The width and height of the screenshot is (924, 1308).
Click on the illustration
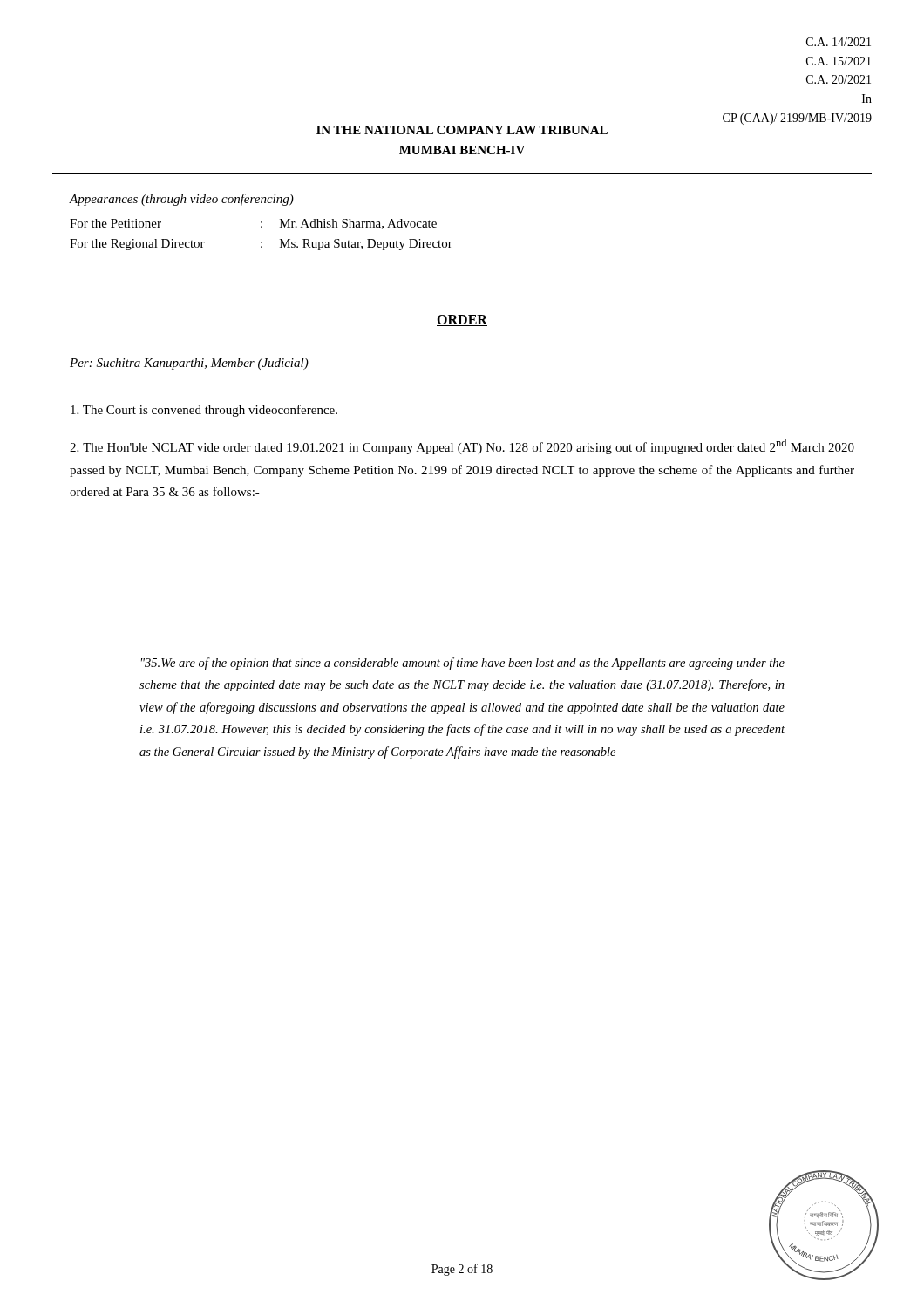pyautogui.click(x=824, y=1225)
